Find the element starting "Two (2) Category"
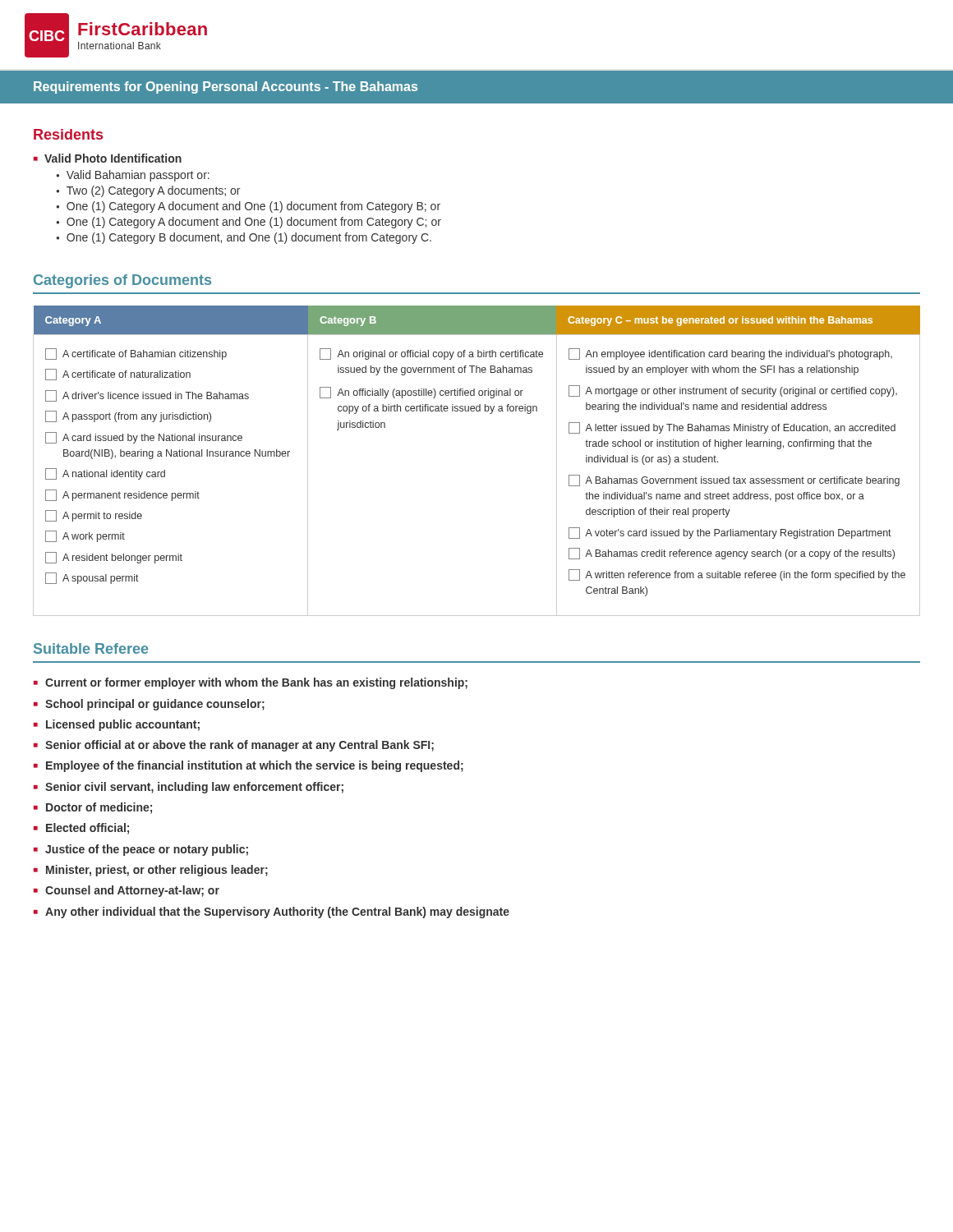Image resolution: width=953 pixels, height=1232 pixels. click(153, 191)
